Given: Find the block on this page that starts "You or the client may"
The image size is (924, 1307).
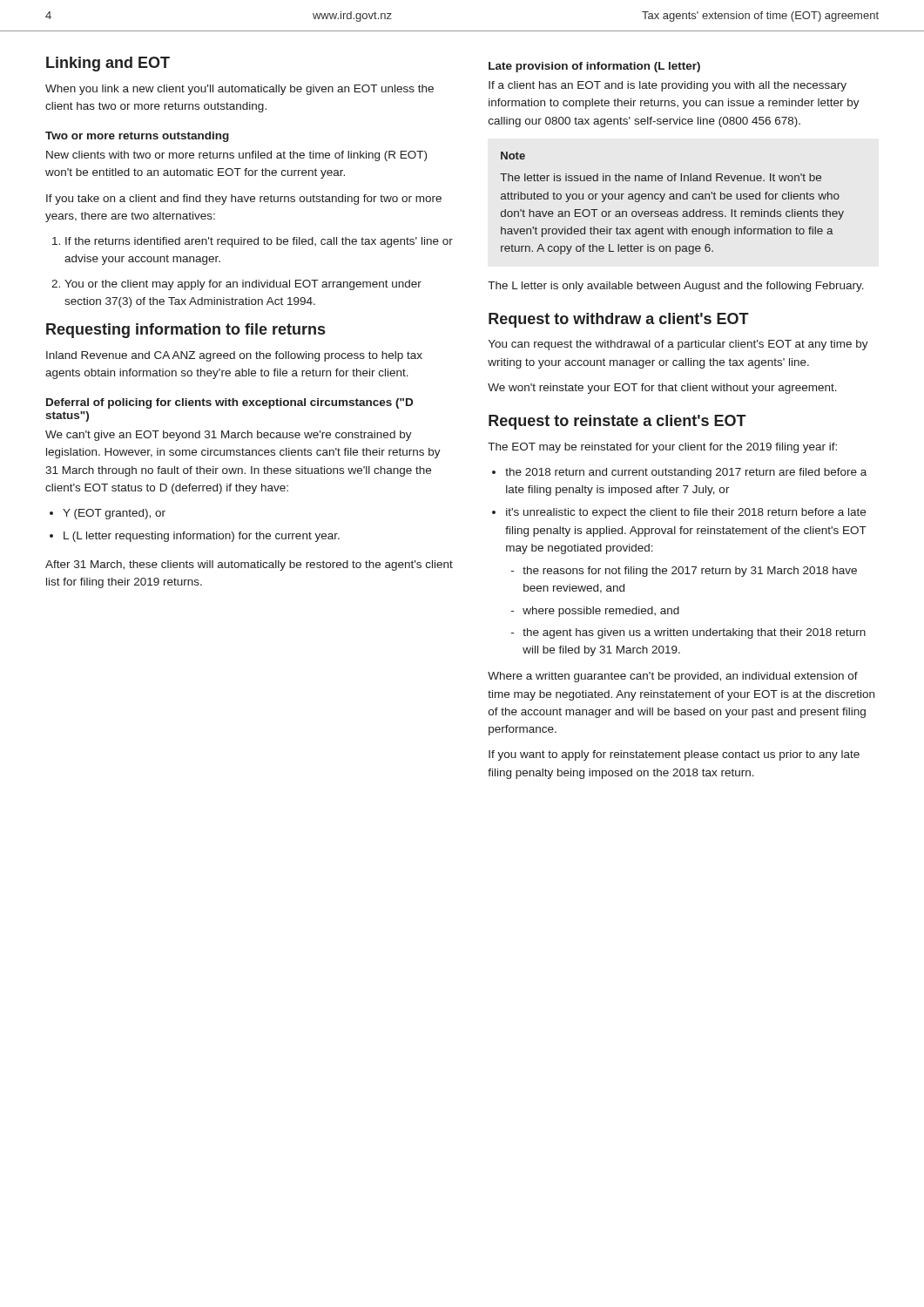Looking at the screenshot, I should tap(249, 293).
